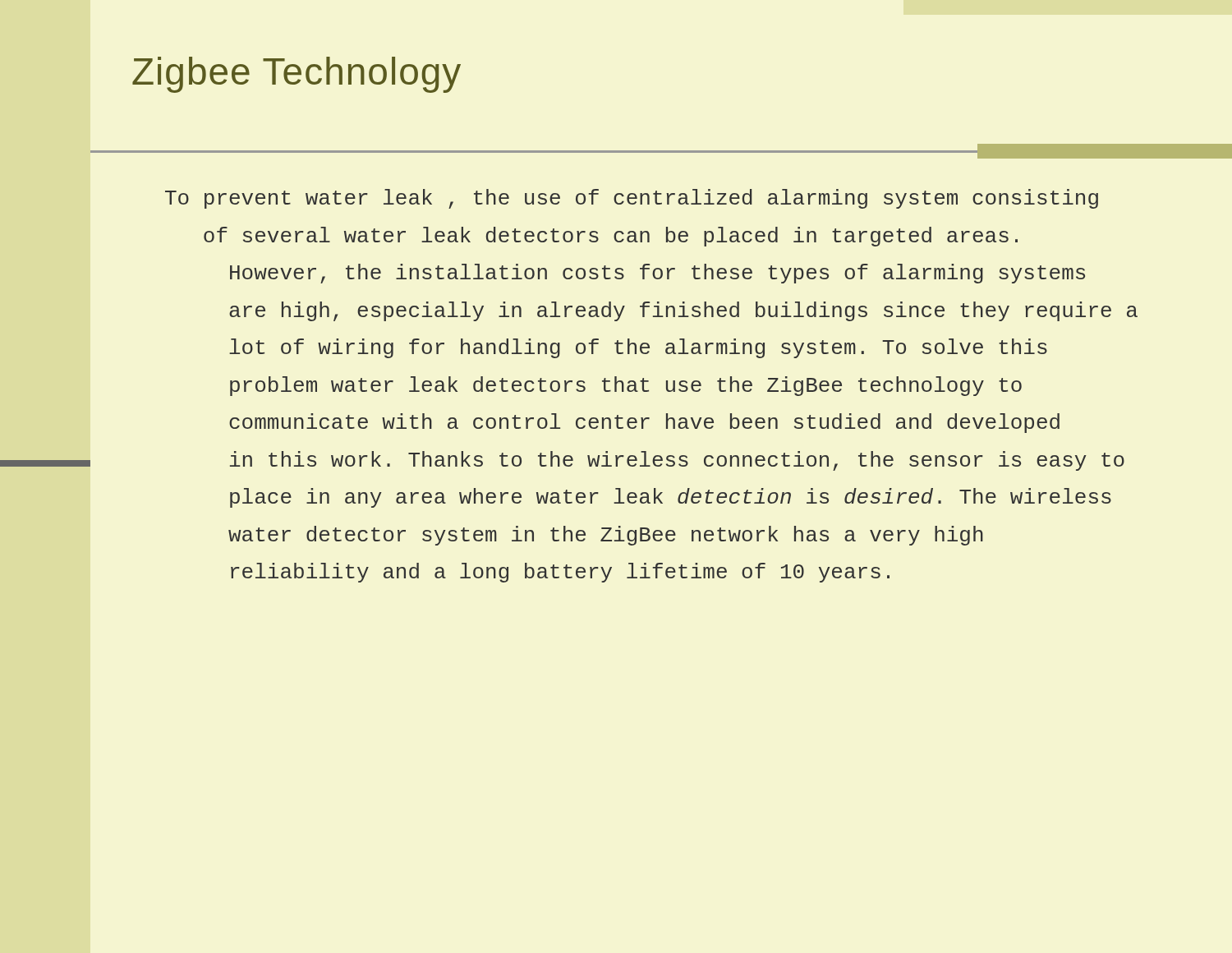Navigate to the element starting "Zigbee Technology"
This screenshot has width=1232, height=953.
[x=297, y=71]
